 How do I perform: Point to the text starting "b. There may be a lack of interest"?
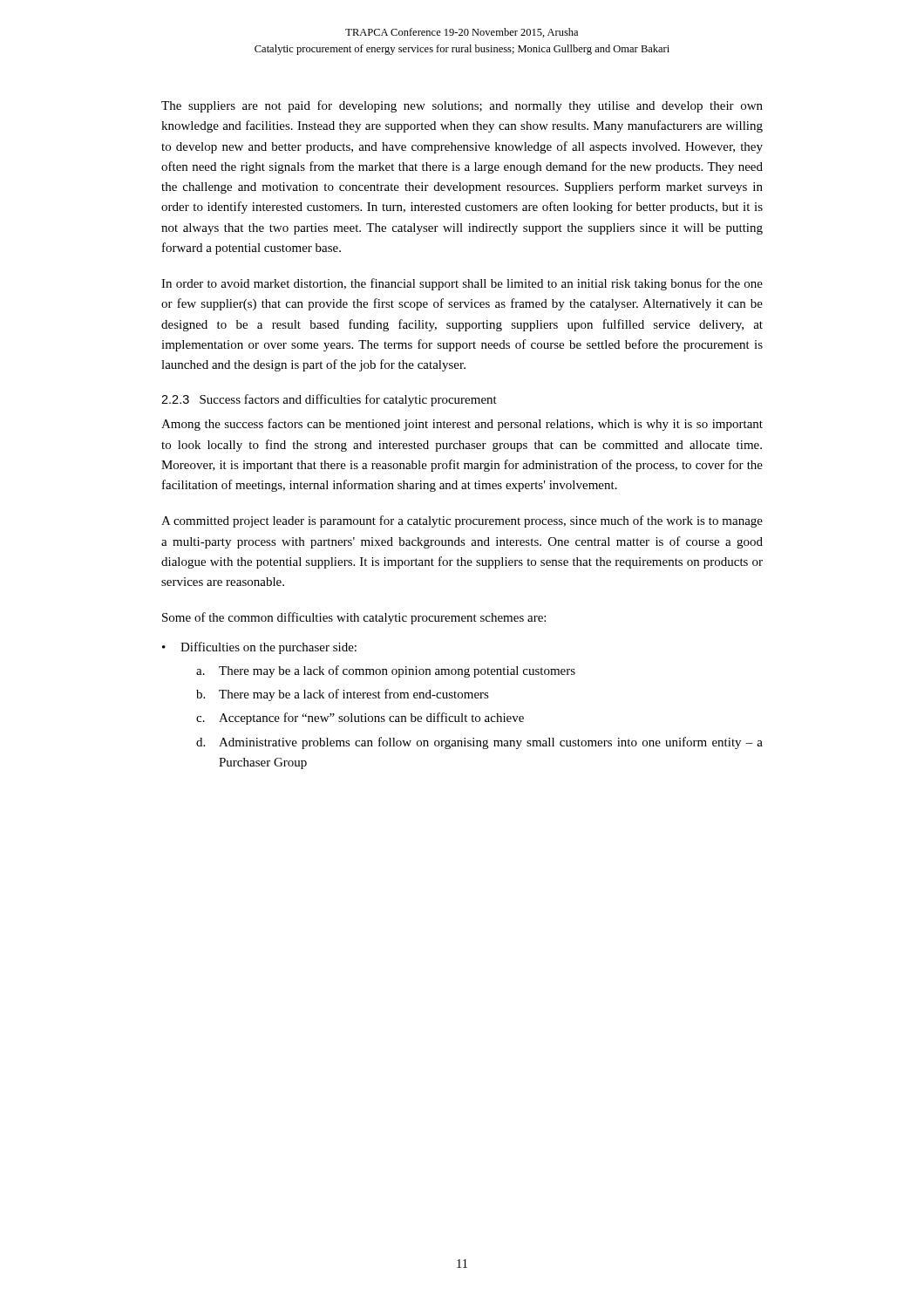(x=343, y=695)
